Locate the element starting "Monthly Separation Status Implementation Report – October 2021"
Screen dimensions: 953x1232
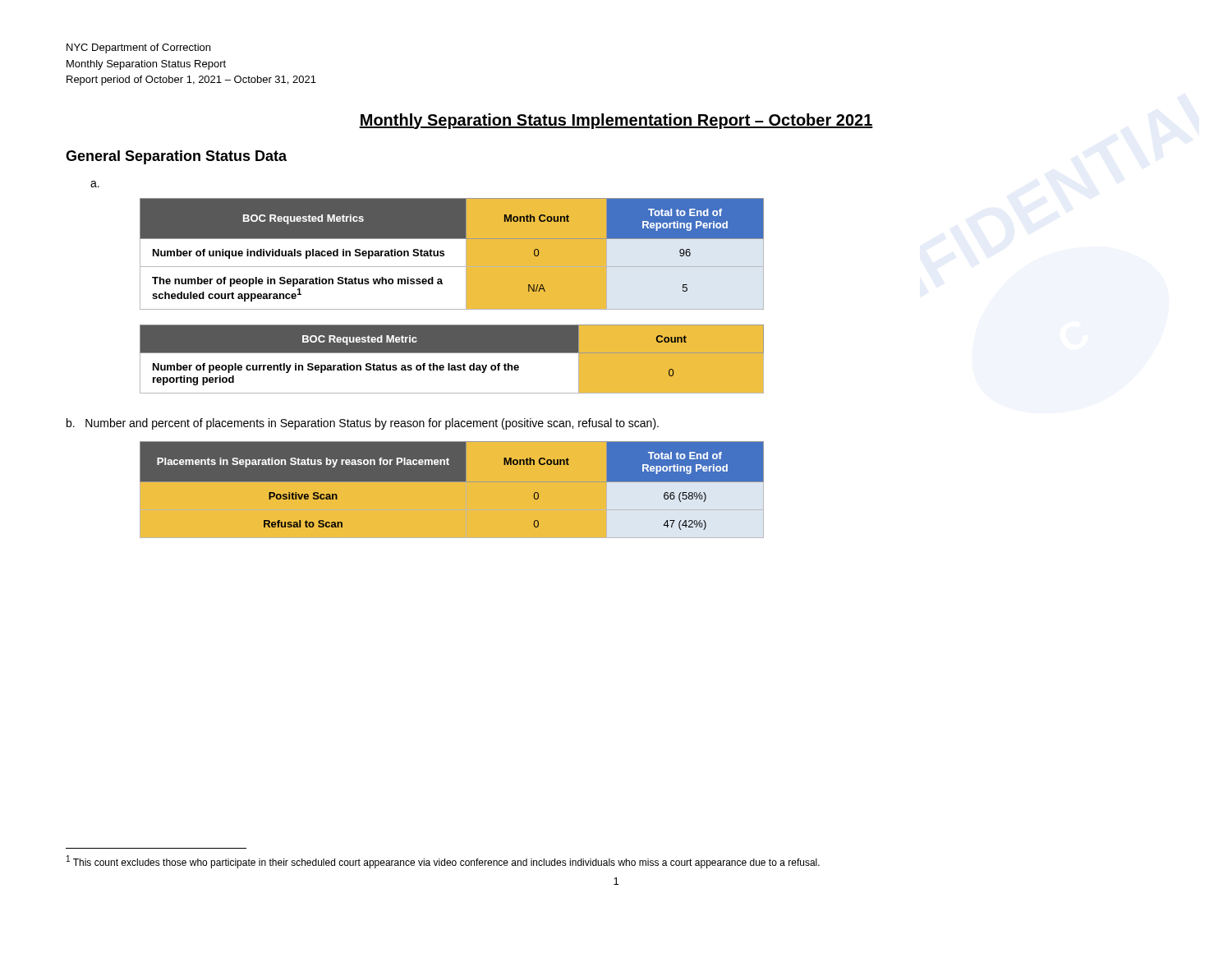(x=616, y=120)
